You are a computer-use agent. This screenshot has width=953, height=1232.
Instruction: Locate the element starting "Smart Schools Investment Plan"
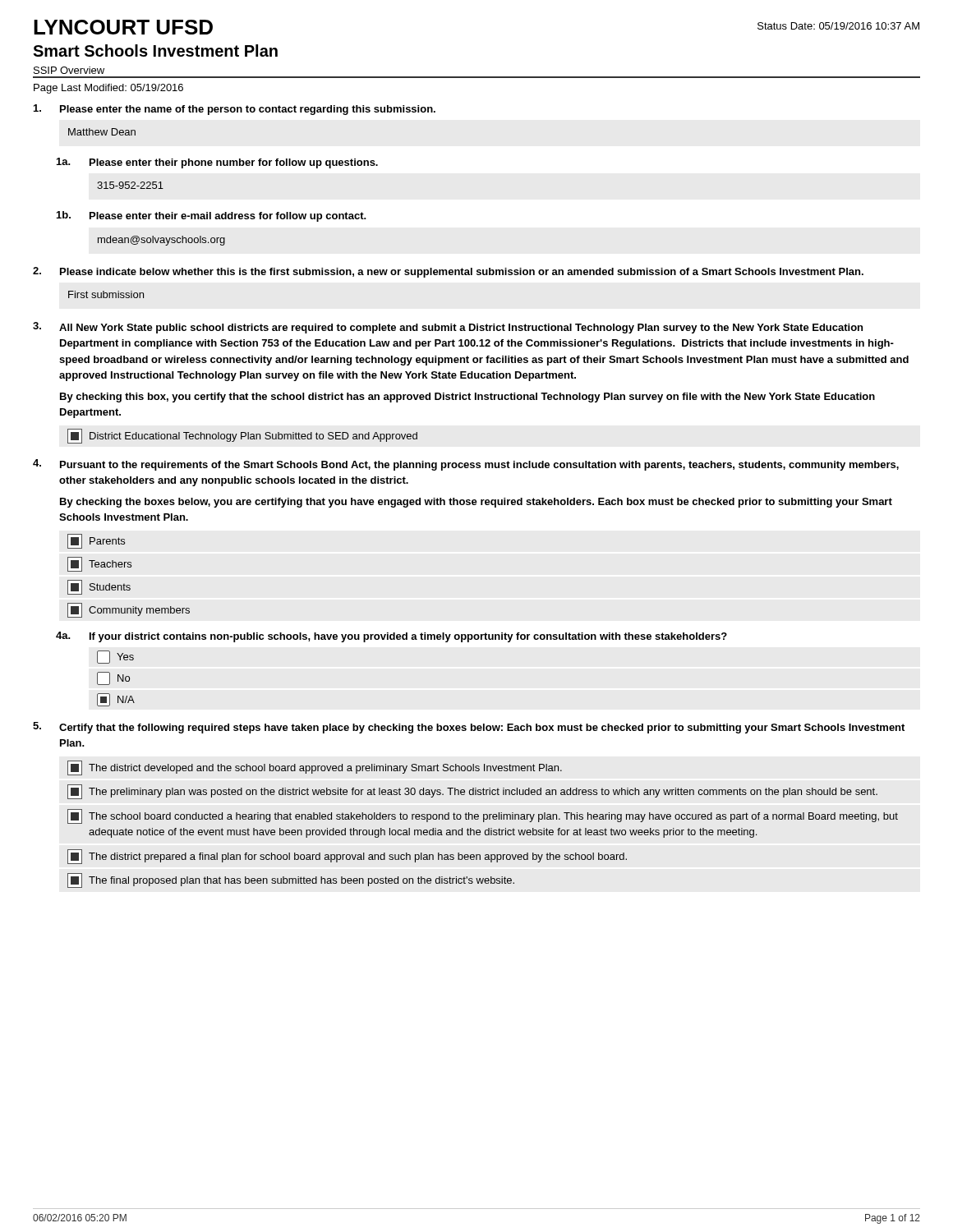[x=156, y=51]
